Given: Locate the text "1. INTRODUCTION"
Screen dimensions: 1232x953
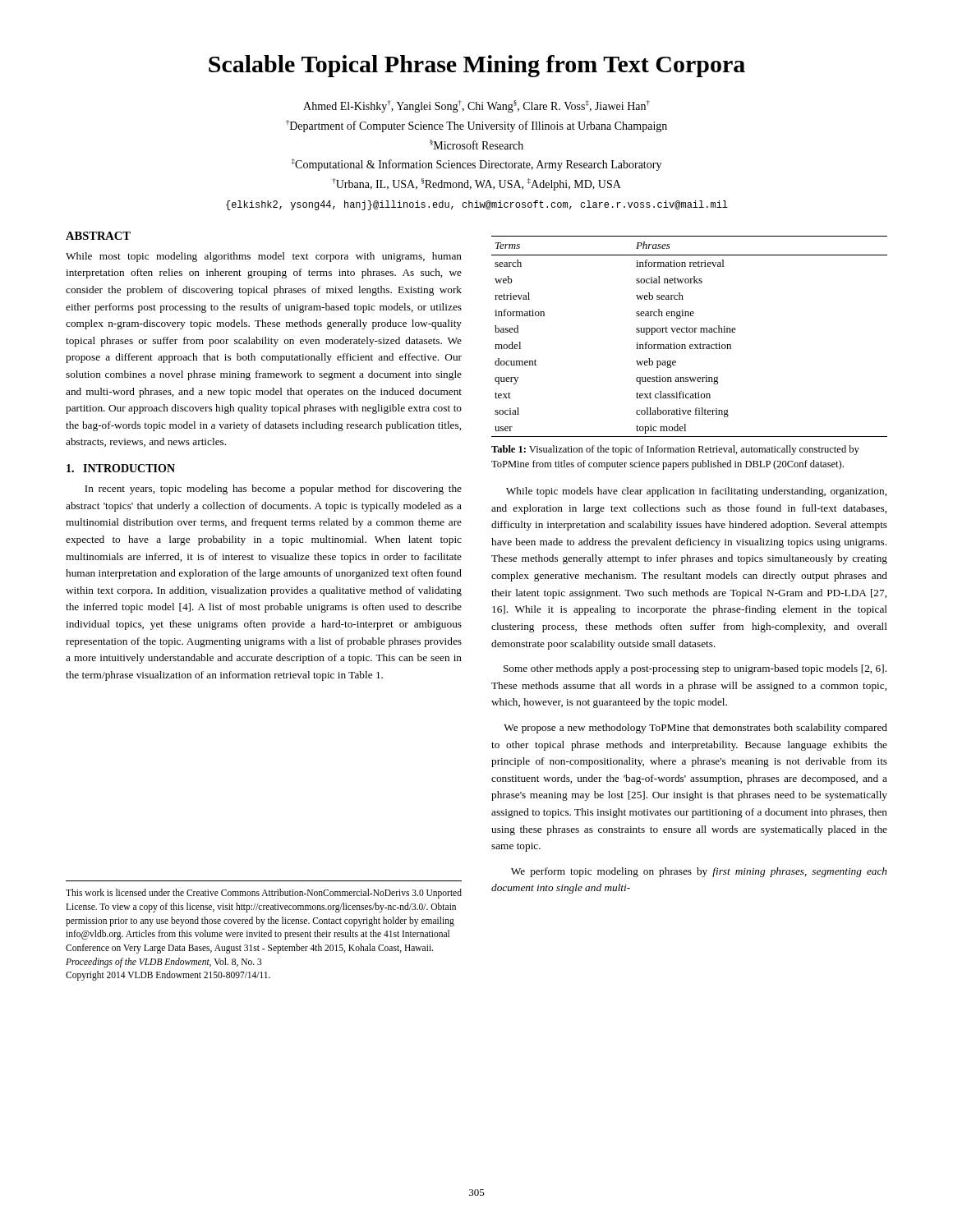Looking at the screenshot, I should click(120, 469).
